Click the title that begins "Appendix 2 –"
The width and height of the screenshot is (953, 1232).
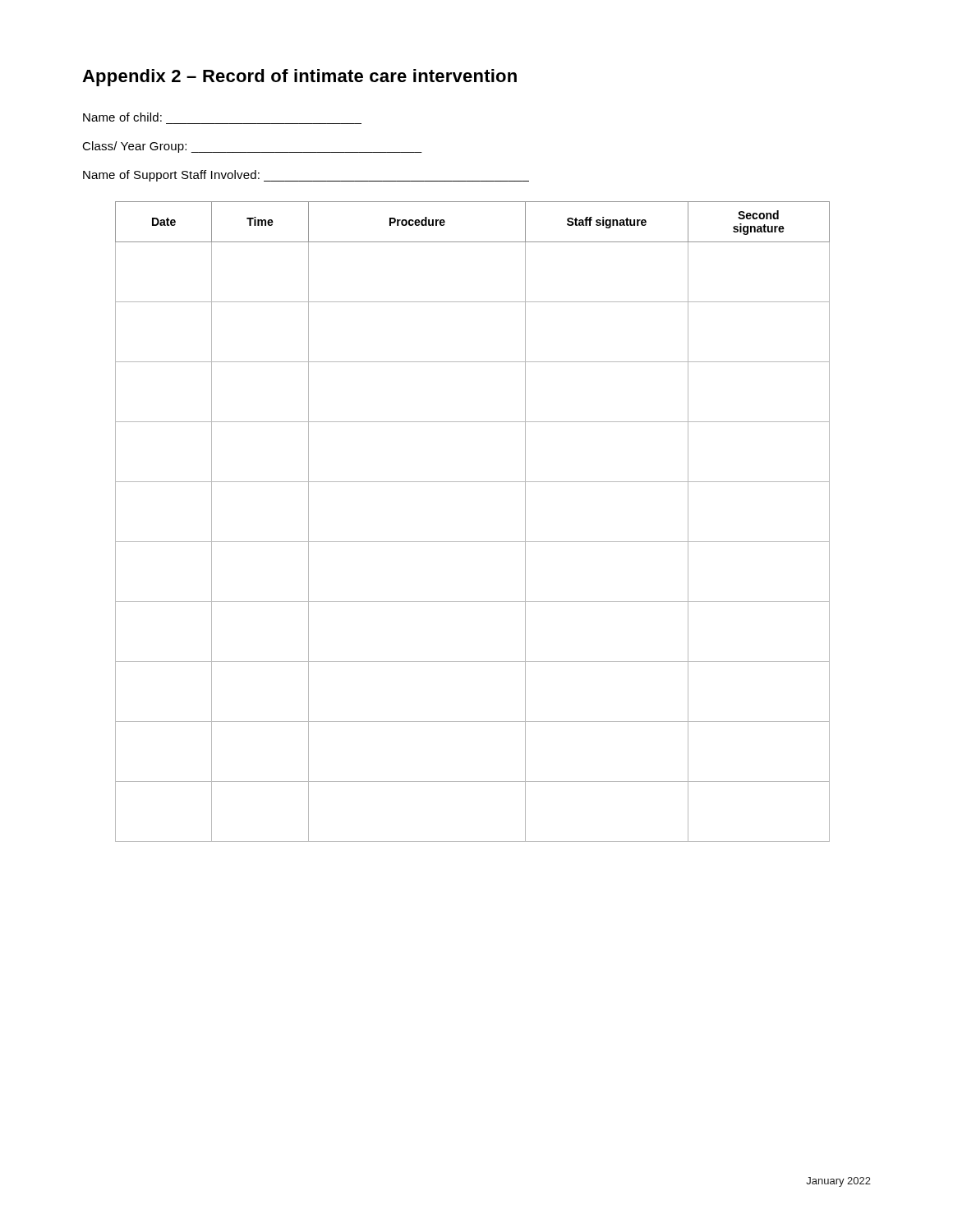coord(300,76)
